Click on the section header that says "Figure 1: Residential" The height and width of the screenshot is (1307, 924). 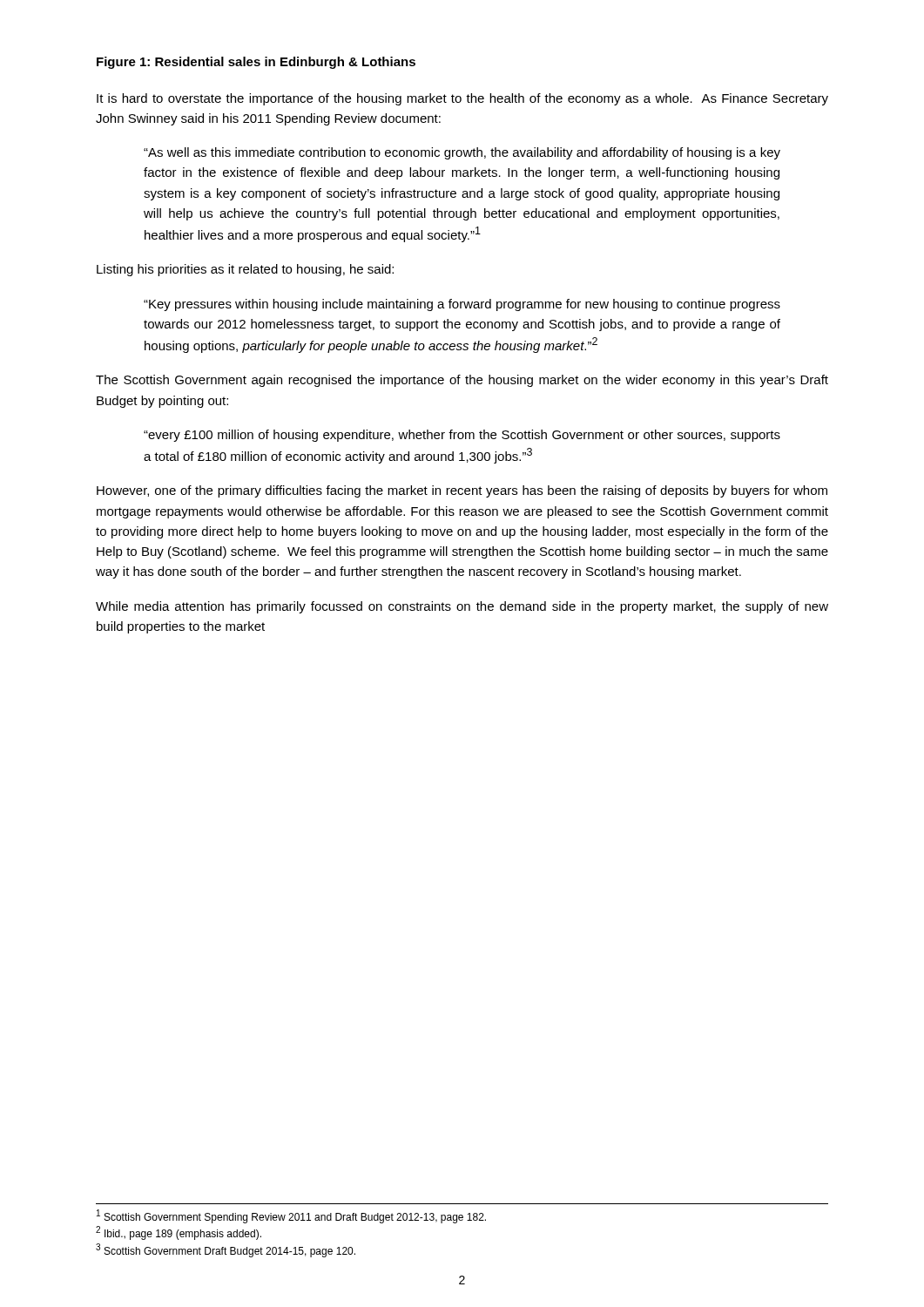[256, 61]
